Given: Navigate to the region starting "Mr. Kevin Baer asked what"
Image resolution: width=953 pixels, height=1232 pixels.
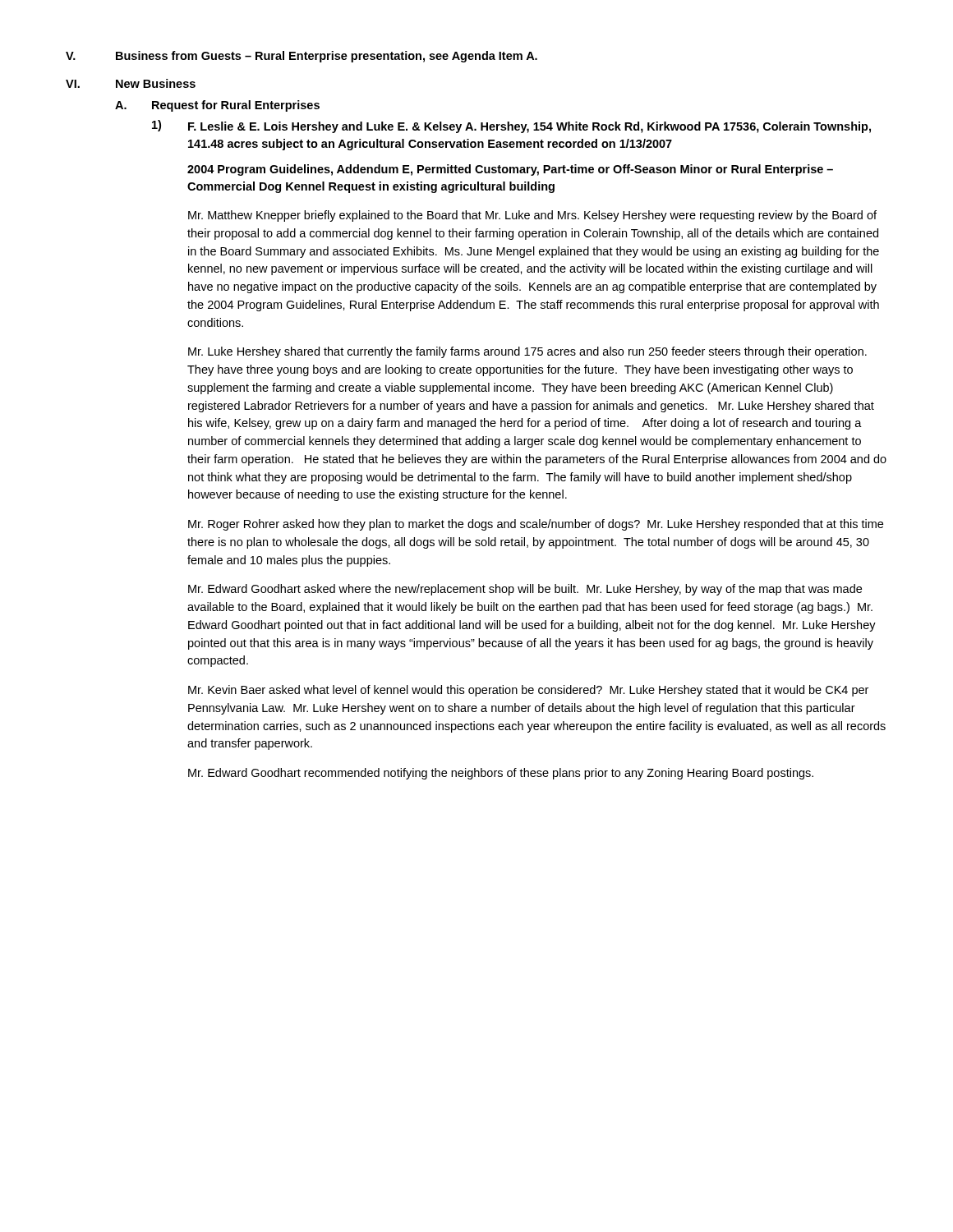Looking at the screenshot, I should [537, 717].
